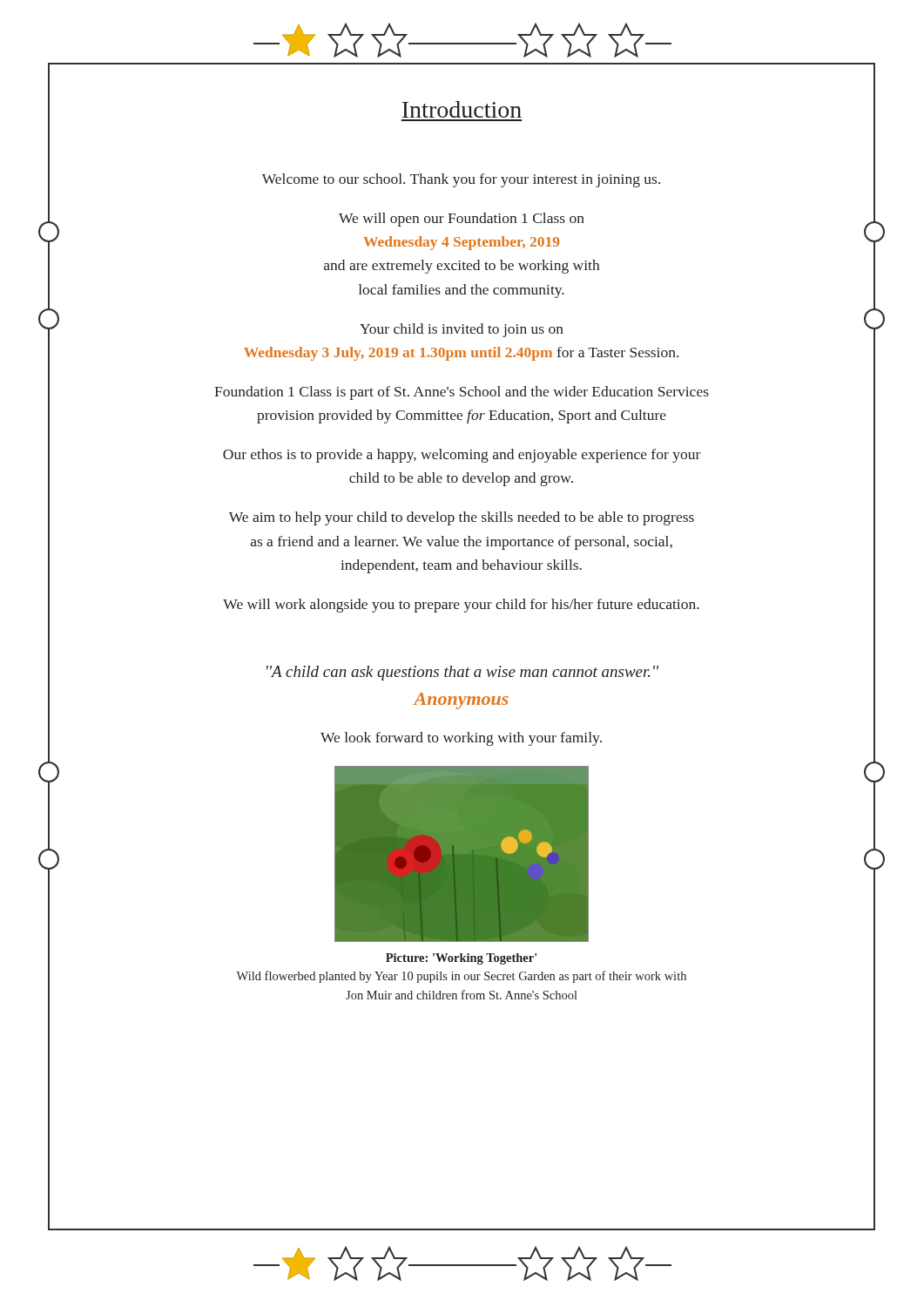Find the text starting "We look forward to working with"
Image resolution: width=924 pixels, height=1307 pixels.
(x=462, y=737)
